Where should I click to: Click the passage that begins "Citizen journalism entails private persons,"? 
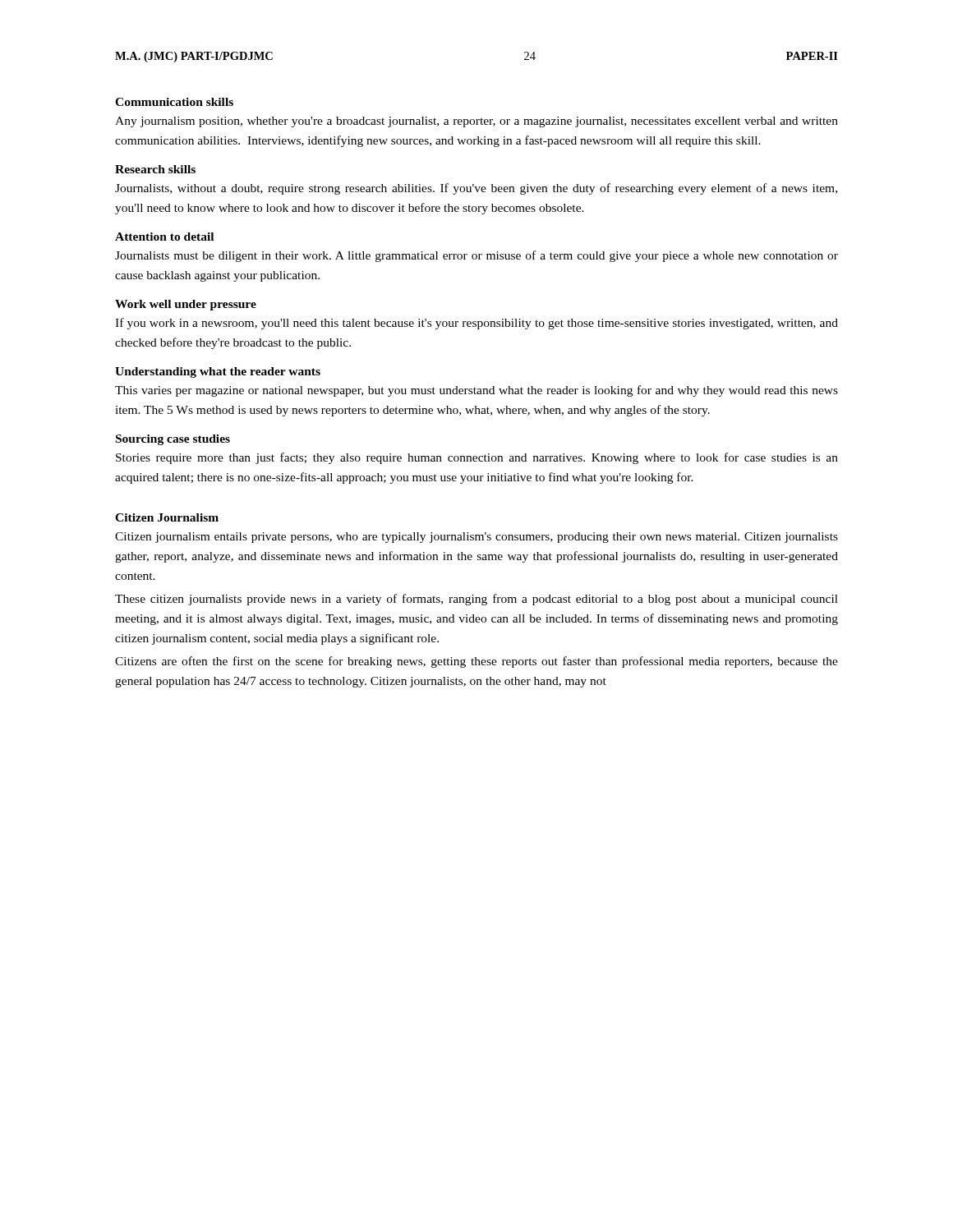click(476, 556)
